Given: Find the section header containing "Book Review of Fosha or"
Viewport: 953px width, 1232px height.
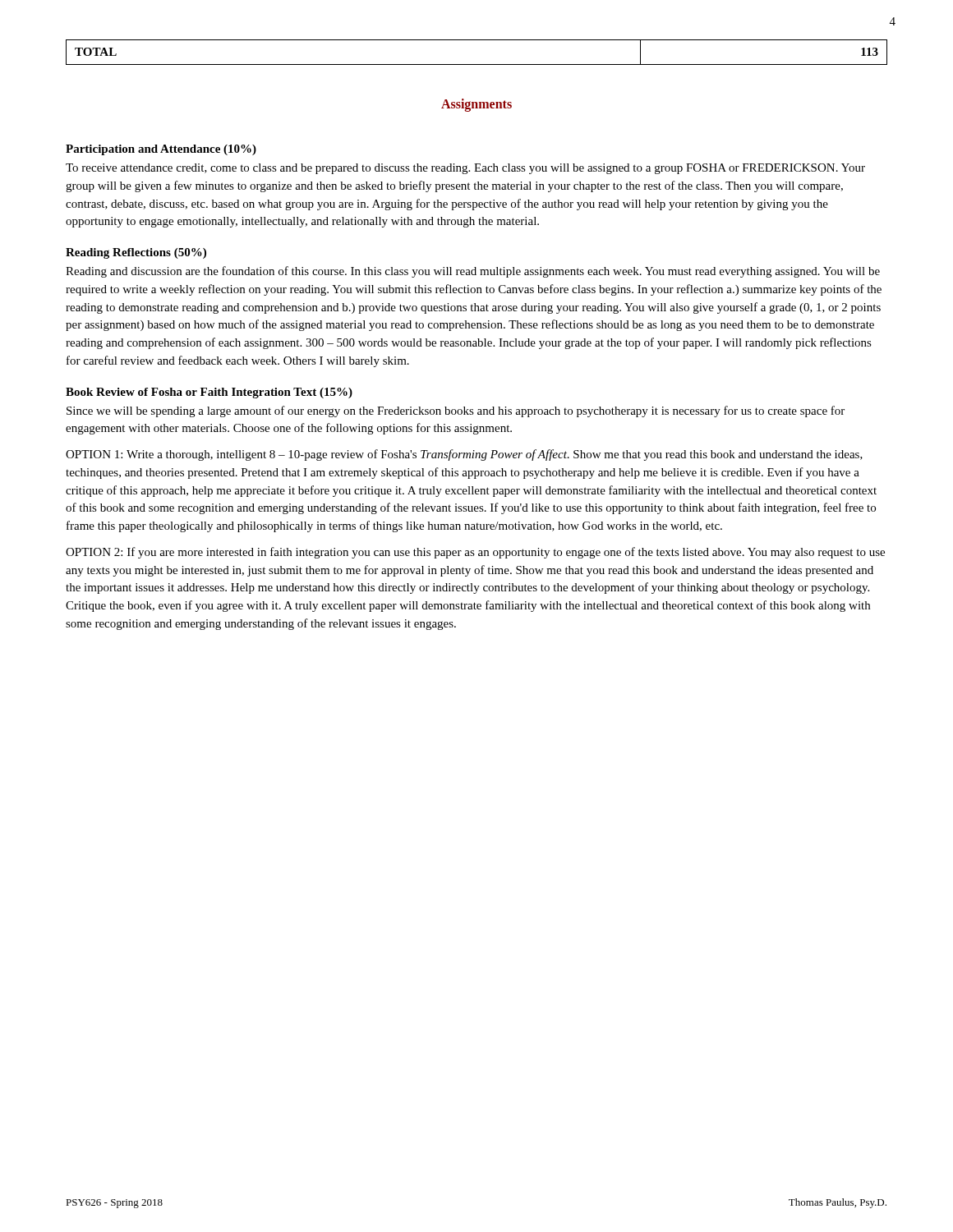Looking at the screenshot, I should [209, 391].
